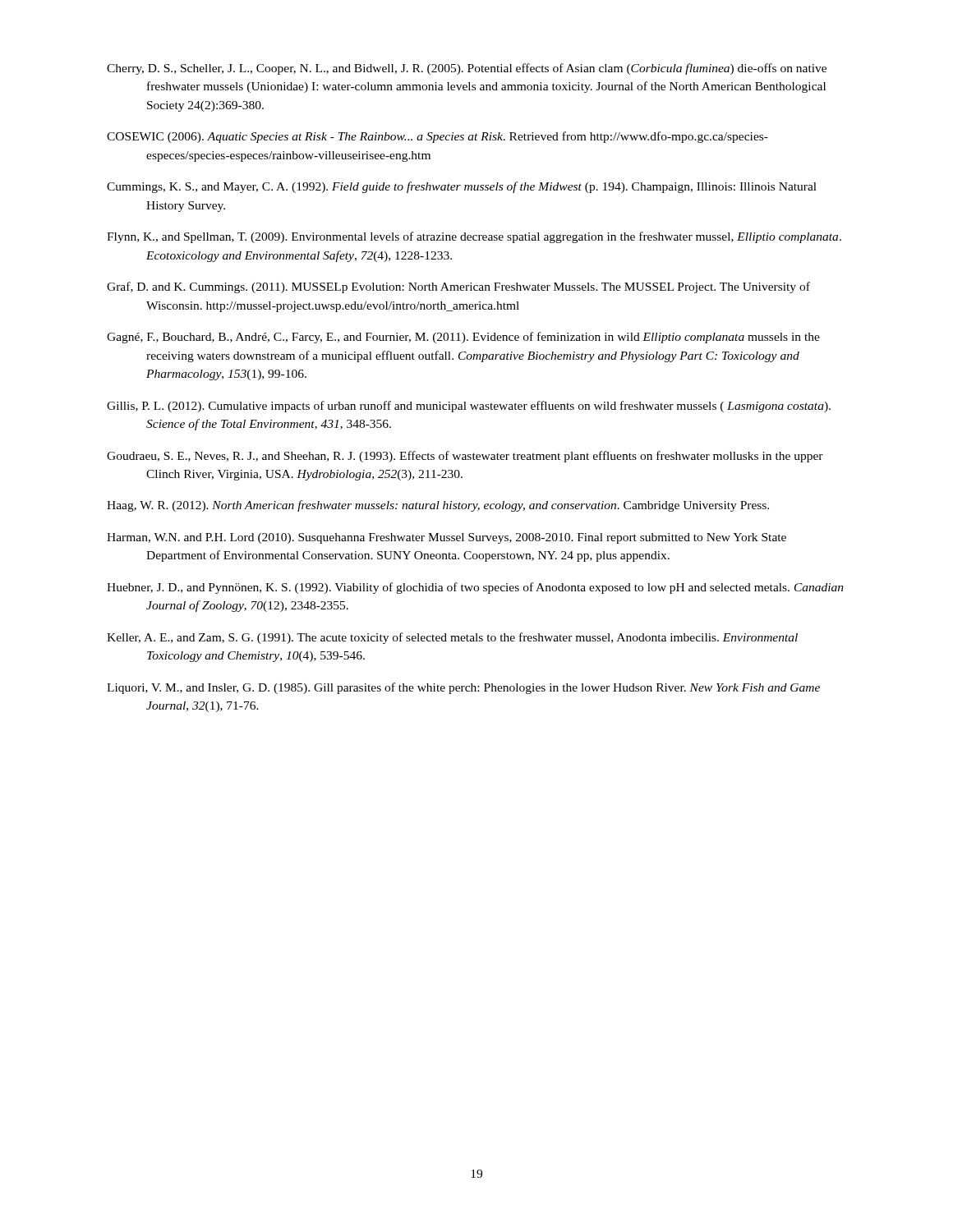
Task: Locate the block of text that opens with "Cummings, K. S., and Mayer, C. A."
Action: [462, 196]
